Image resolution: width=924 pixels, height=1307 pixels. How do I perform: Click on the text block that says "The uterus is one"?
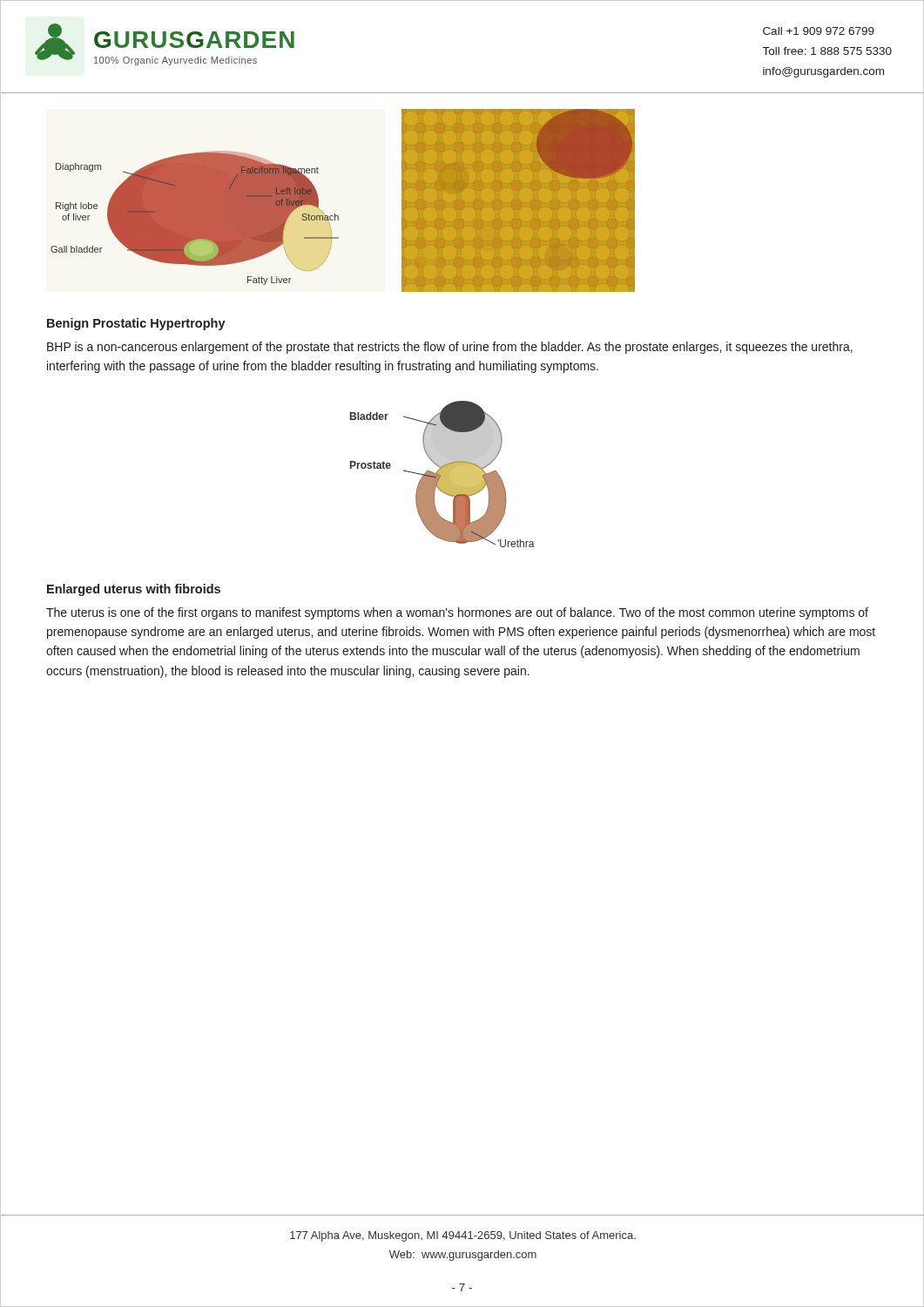pos(461,641)
